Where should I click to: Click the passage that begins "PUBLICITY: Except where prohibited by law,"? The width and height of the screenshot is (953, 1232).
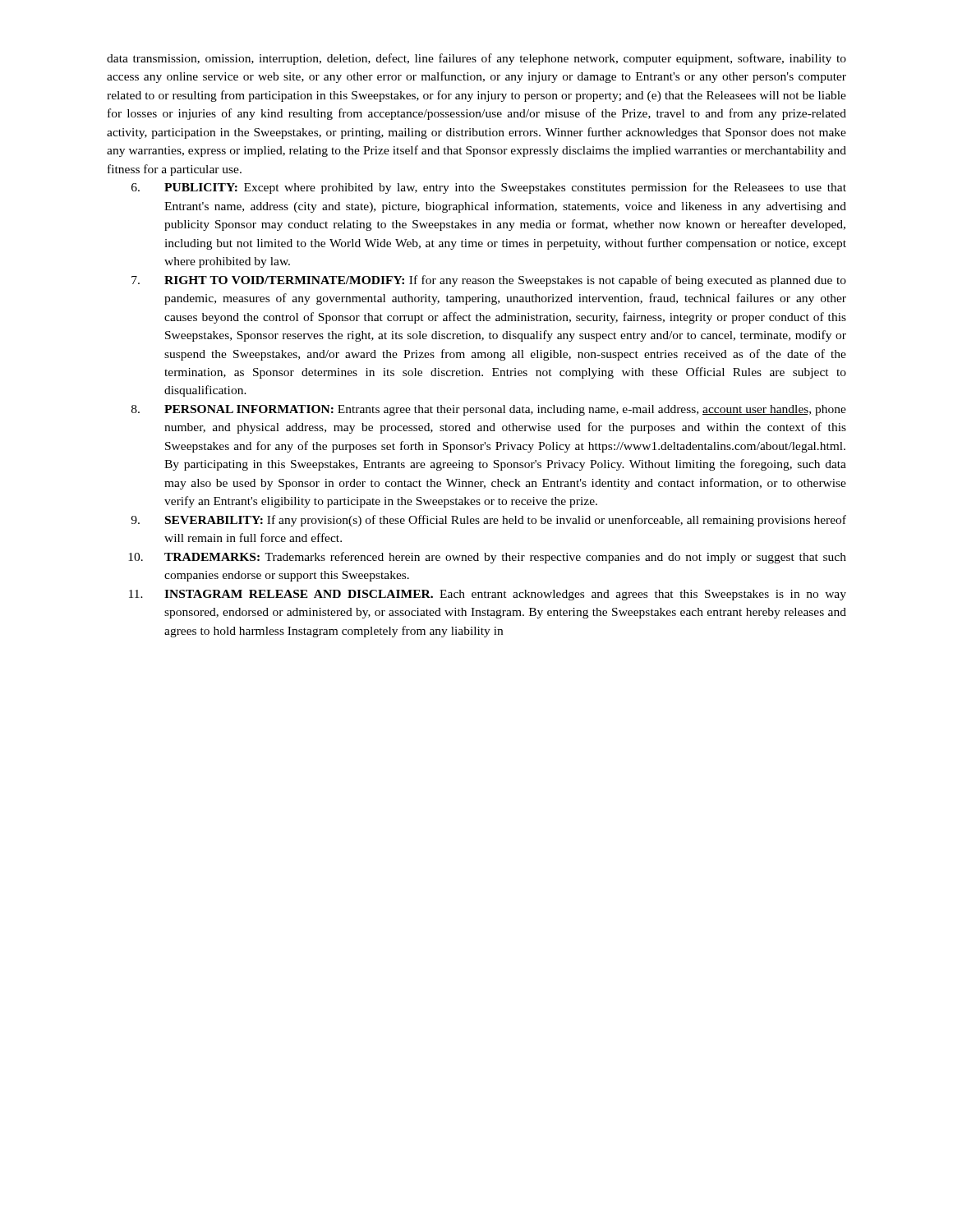click(x=476, y=225)
